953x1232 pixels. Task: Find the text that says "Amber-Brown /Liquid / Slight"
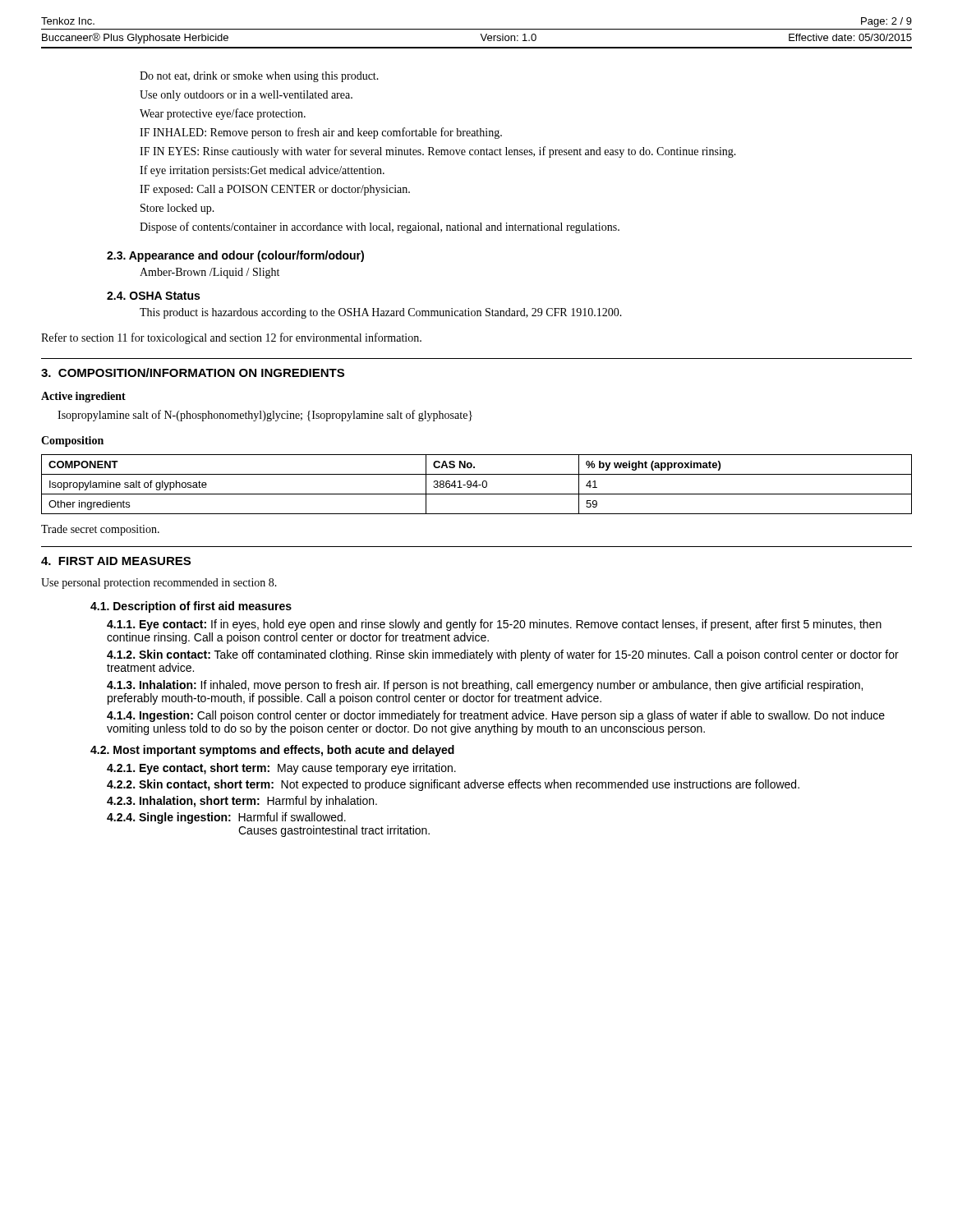pos(209,273)
